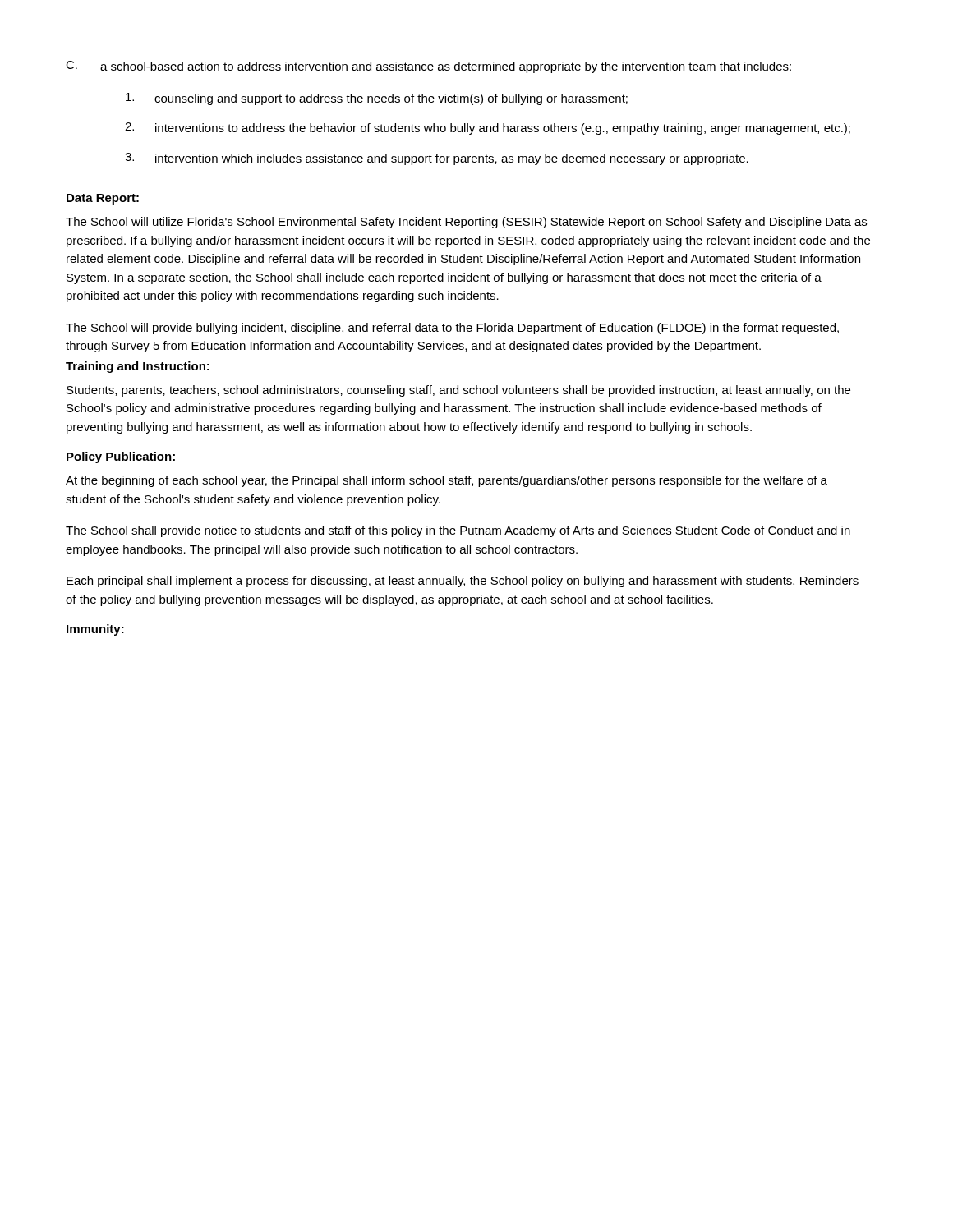Navigate to the element starting "Policy Publication:"
This screenshot has width=953, height=1232.
[121, 456]
